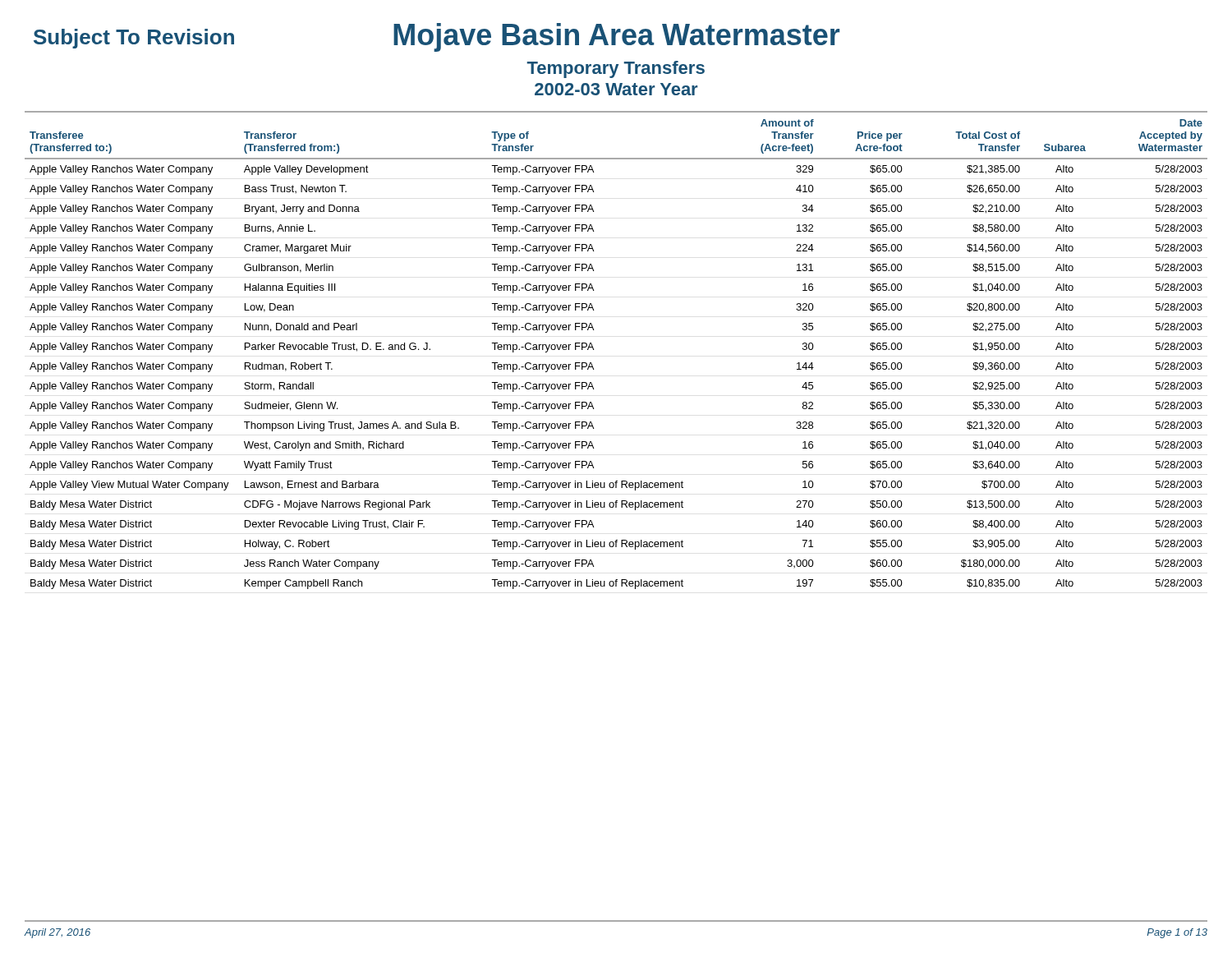This screenshot has height=953, width=1232.
Task: Select the title with the text "Temporary Transfers2002-03 Water Year"
Action: point(616,78)
